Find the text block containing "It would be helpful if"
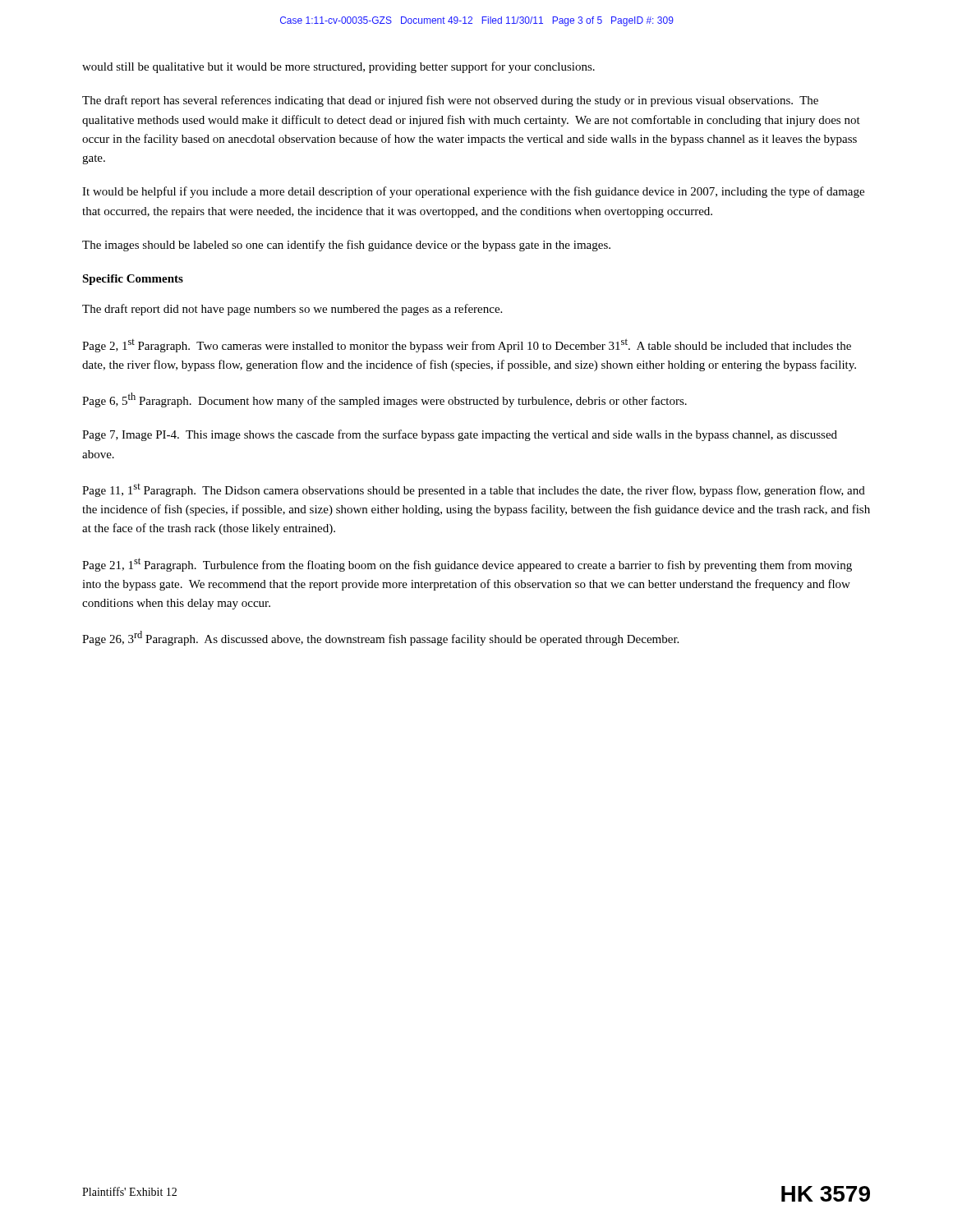The width and height of the screenshot is (953, 1232). click(x=473, y=201)
